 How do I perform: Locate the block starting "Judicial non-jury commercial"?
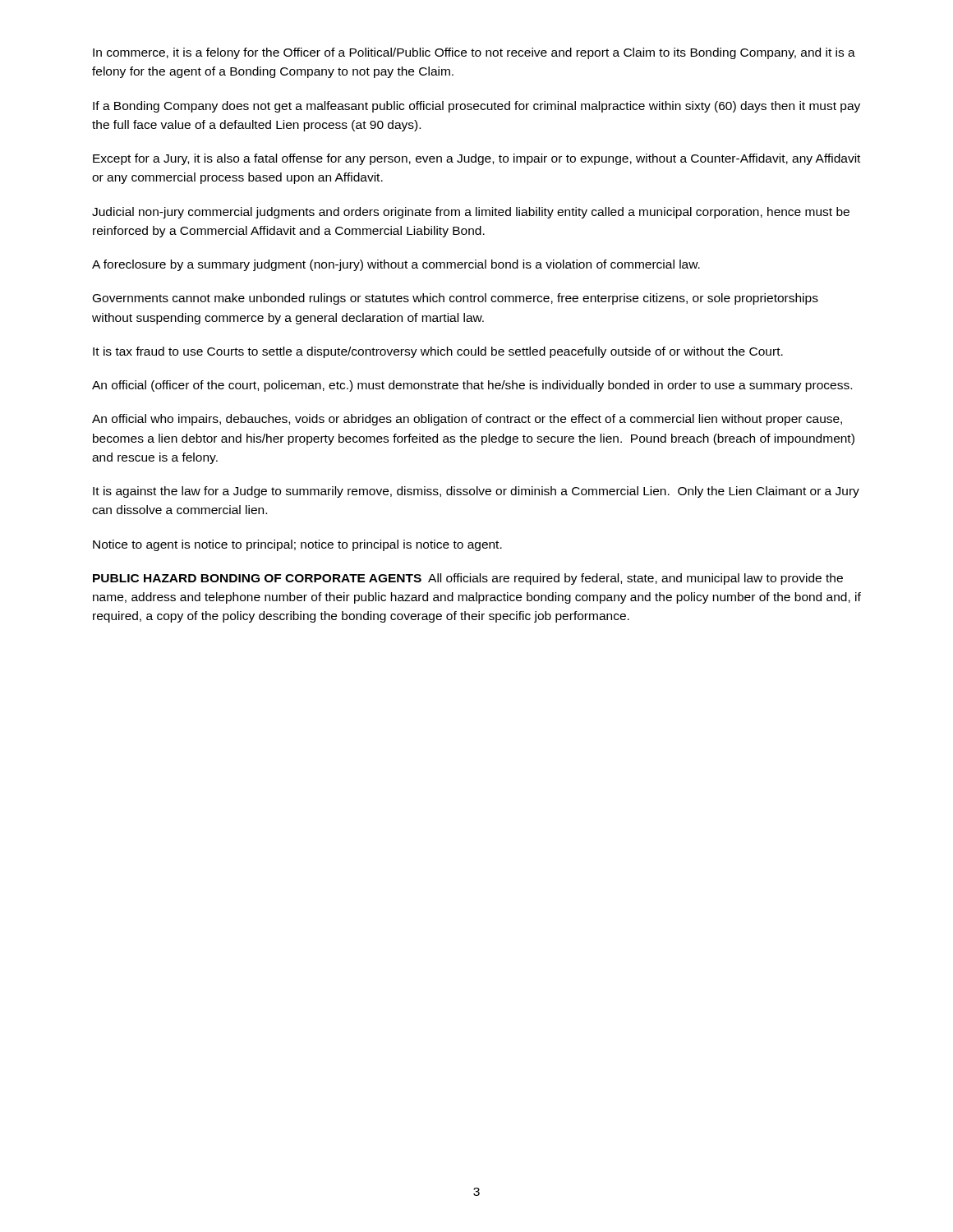tap(471, 221)
